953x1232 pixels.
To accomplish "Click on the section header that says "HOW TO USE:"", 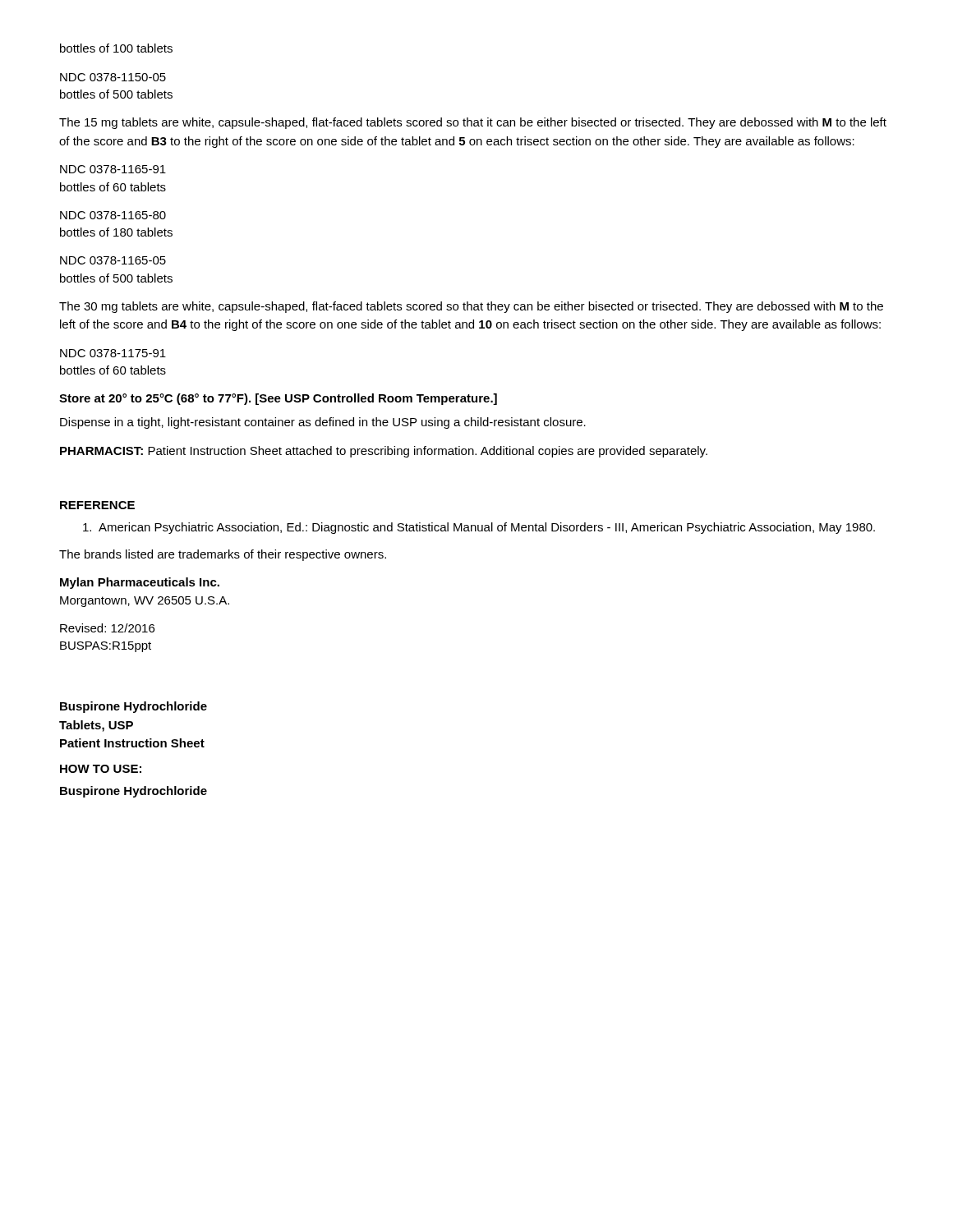I will [101, 768].
